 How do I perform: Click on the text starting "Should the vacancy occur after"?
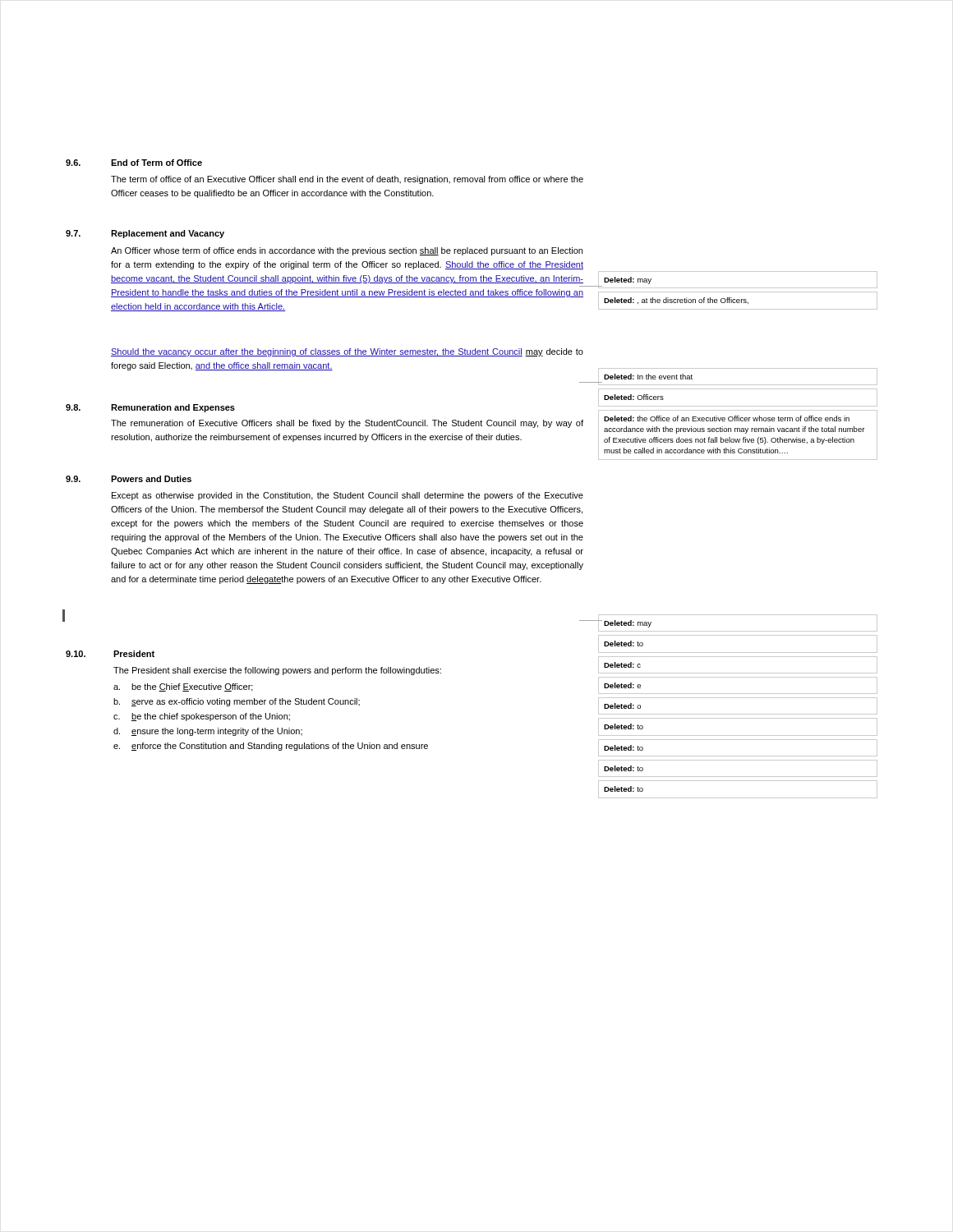347,359
